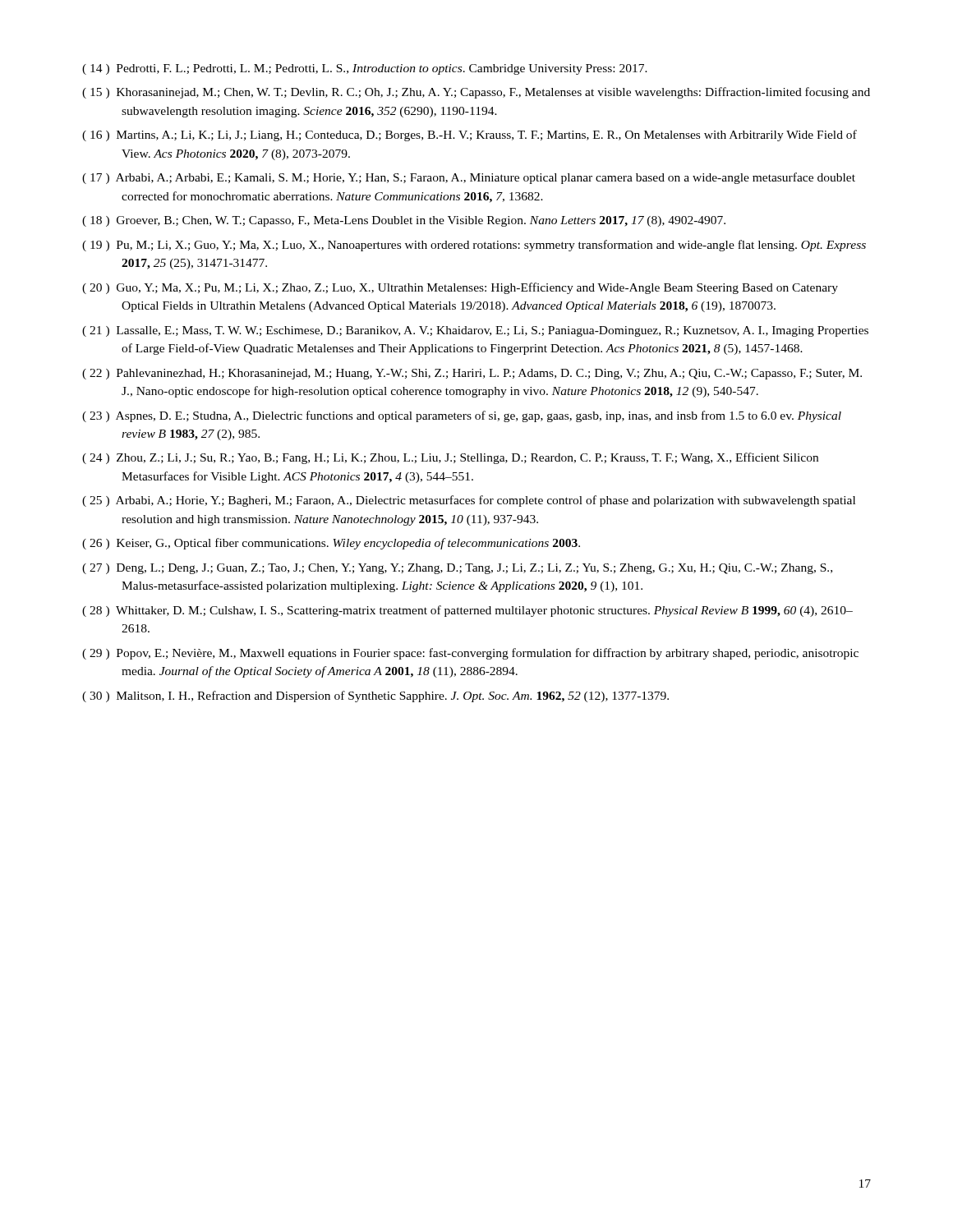The image size is (953, 1232).
Task: Locate the text block starting "( 29 ) Popov, E.; Nevière, M., Maxwell"
Action: tap(470, 662)
